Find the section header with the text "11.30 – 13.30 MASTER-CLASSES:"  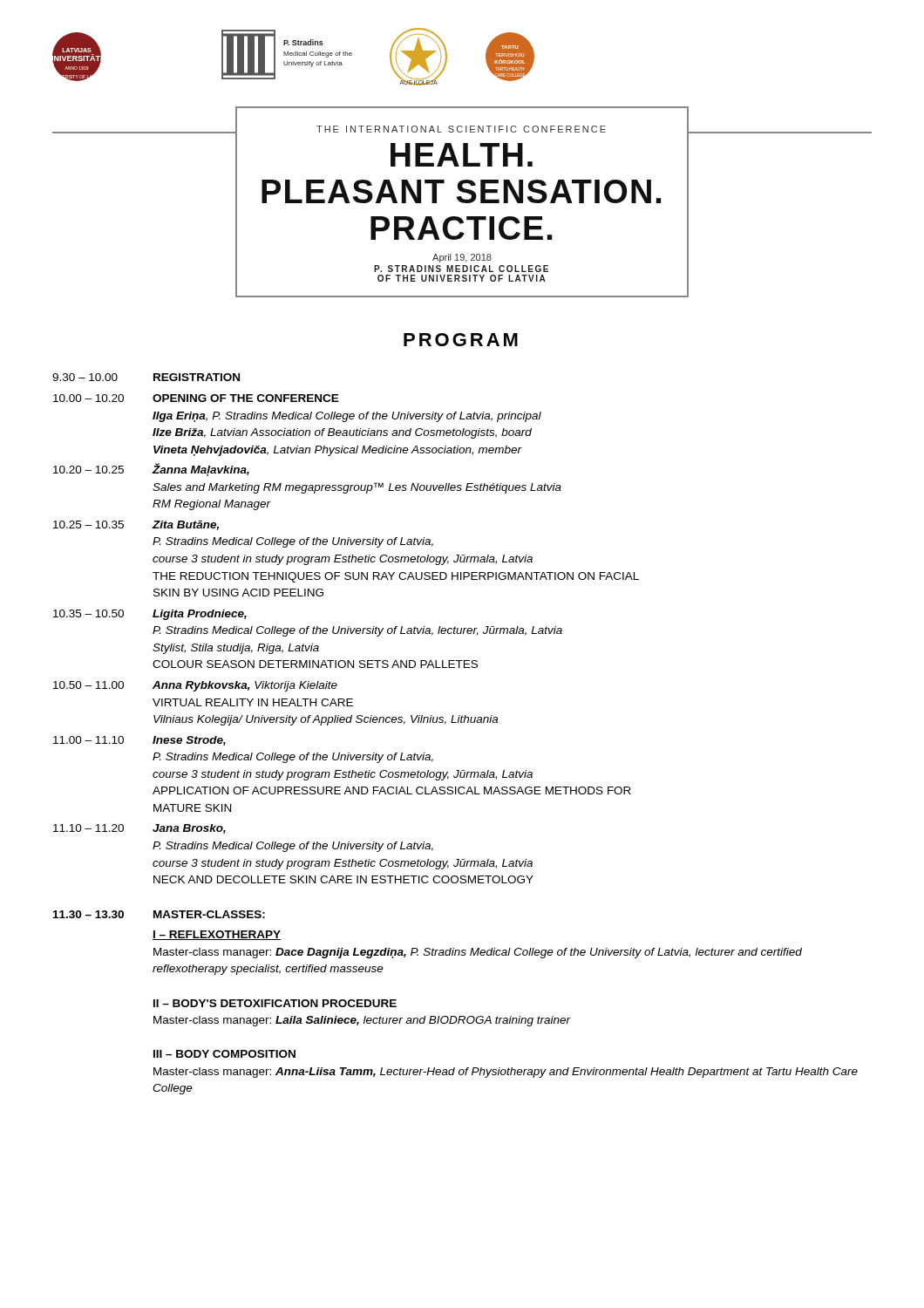pos(159,914)
